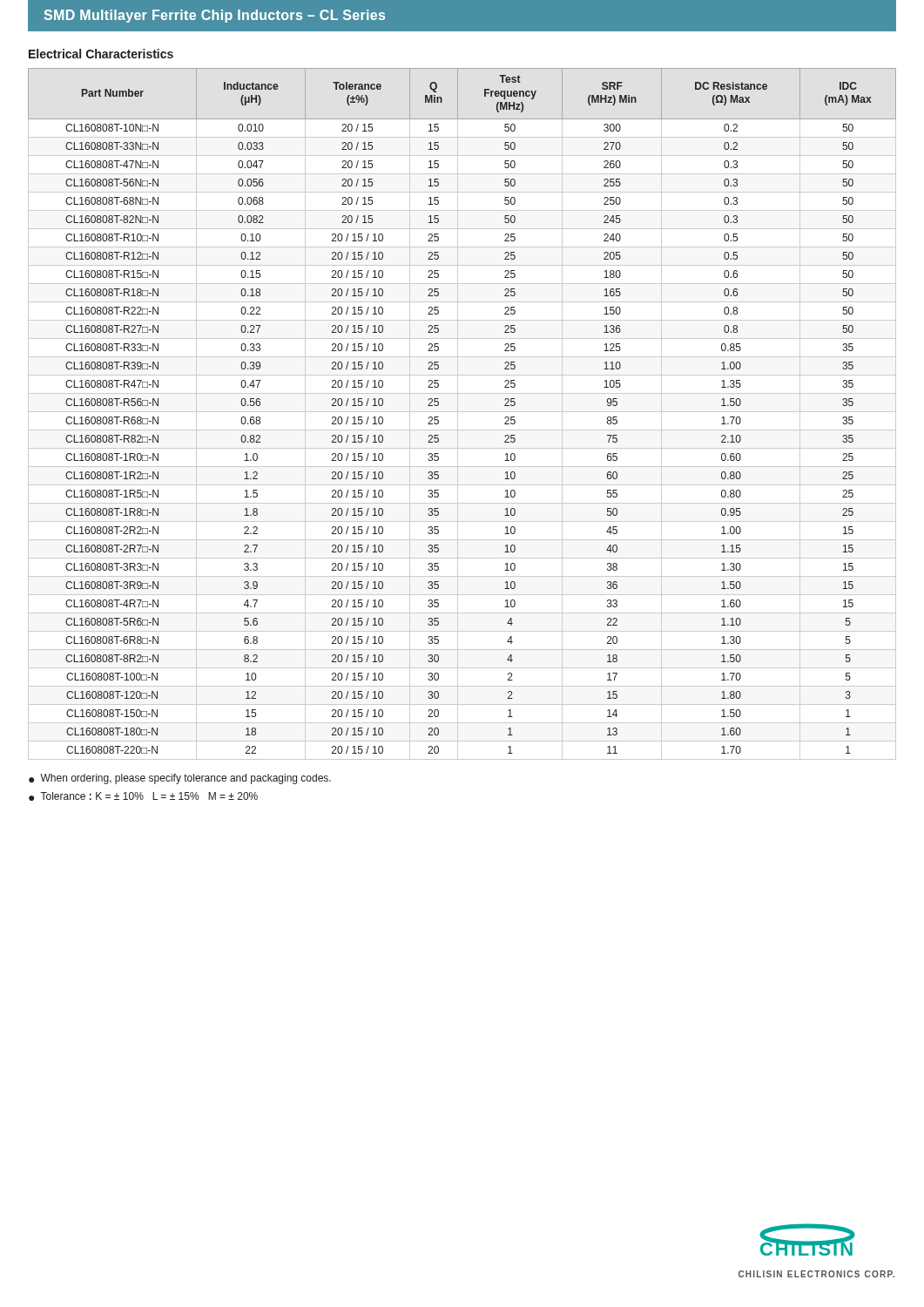
Task: Find a logo
Action: click(817, 1251)
